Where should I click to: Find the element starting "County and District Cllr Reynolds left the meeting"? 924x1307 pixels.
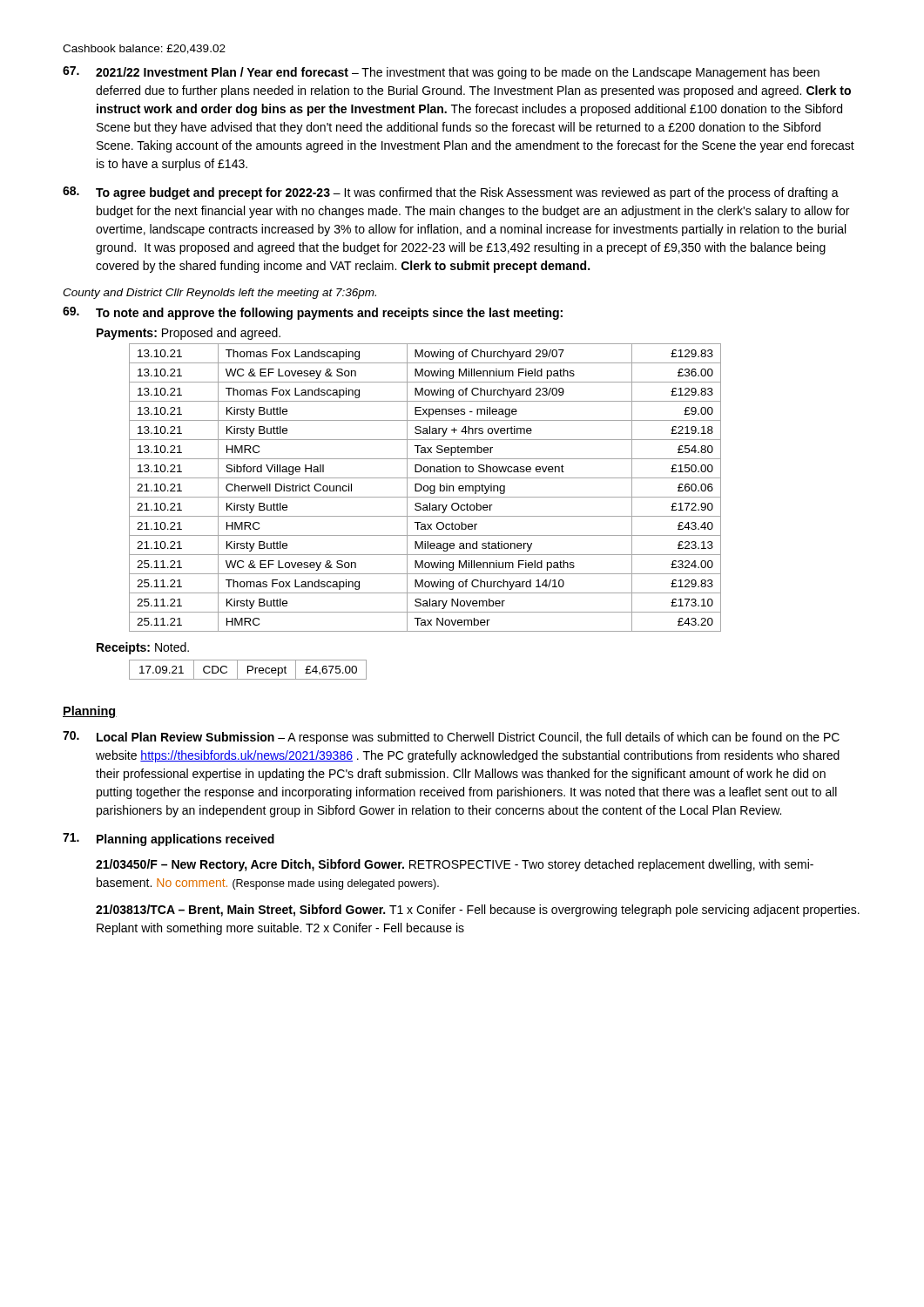[220, 292]
